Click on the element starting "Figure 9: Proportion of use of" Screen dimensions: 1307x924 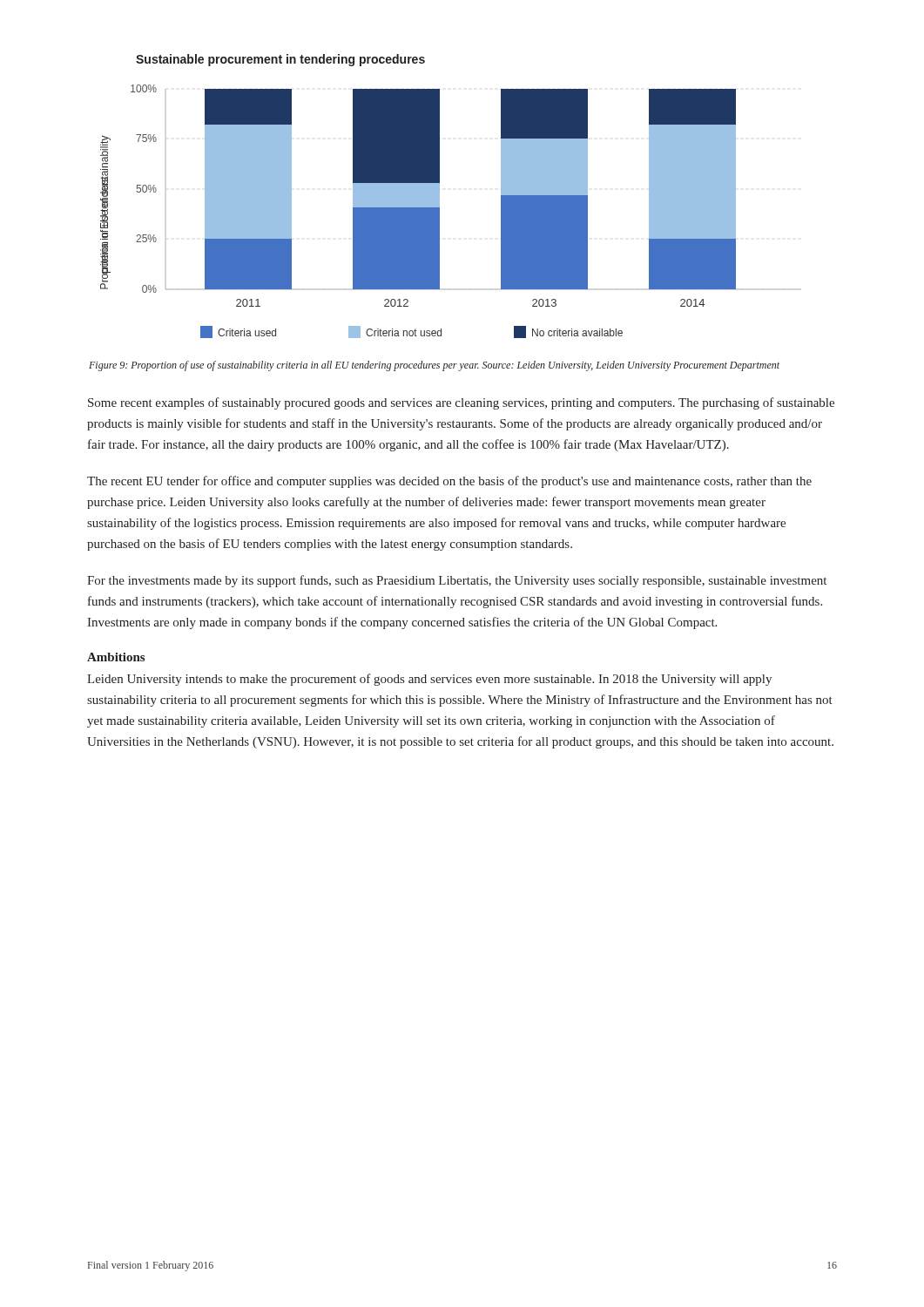click(x=434, y=365)
